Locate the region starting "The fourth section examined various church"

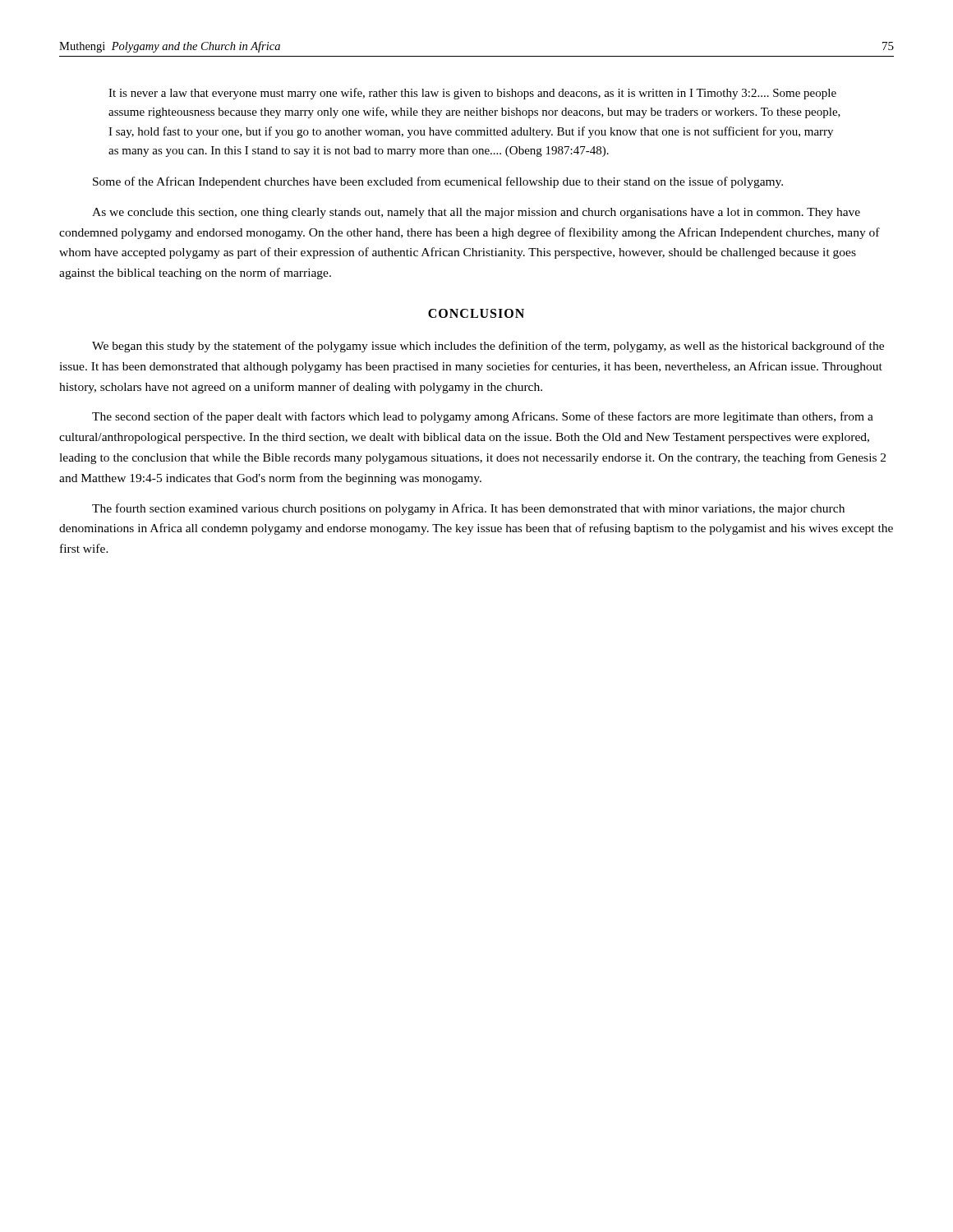point(476,528)
